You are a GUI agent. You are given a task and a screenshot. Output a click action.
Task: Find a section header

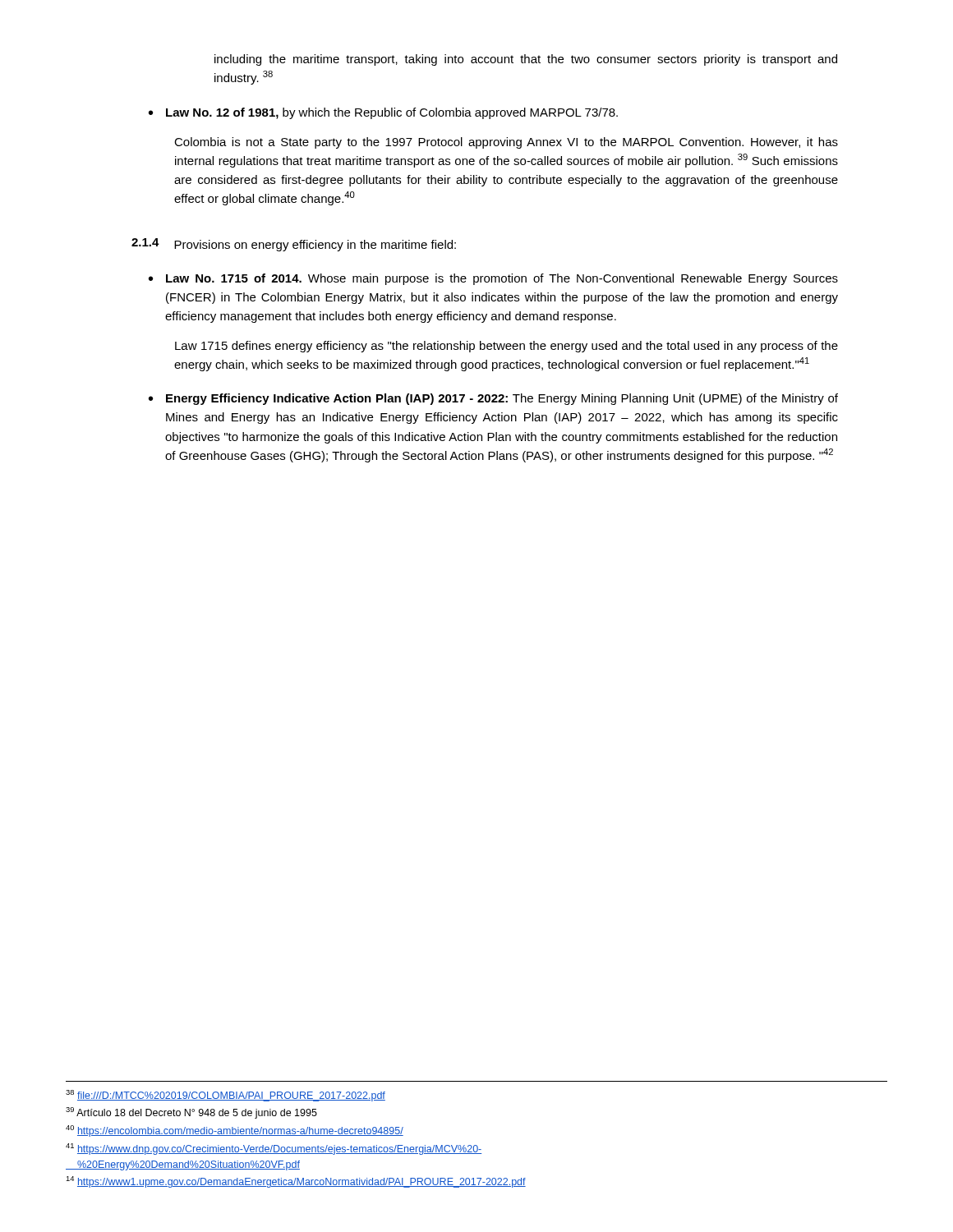click(294, 244)
